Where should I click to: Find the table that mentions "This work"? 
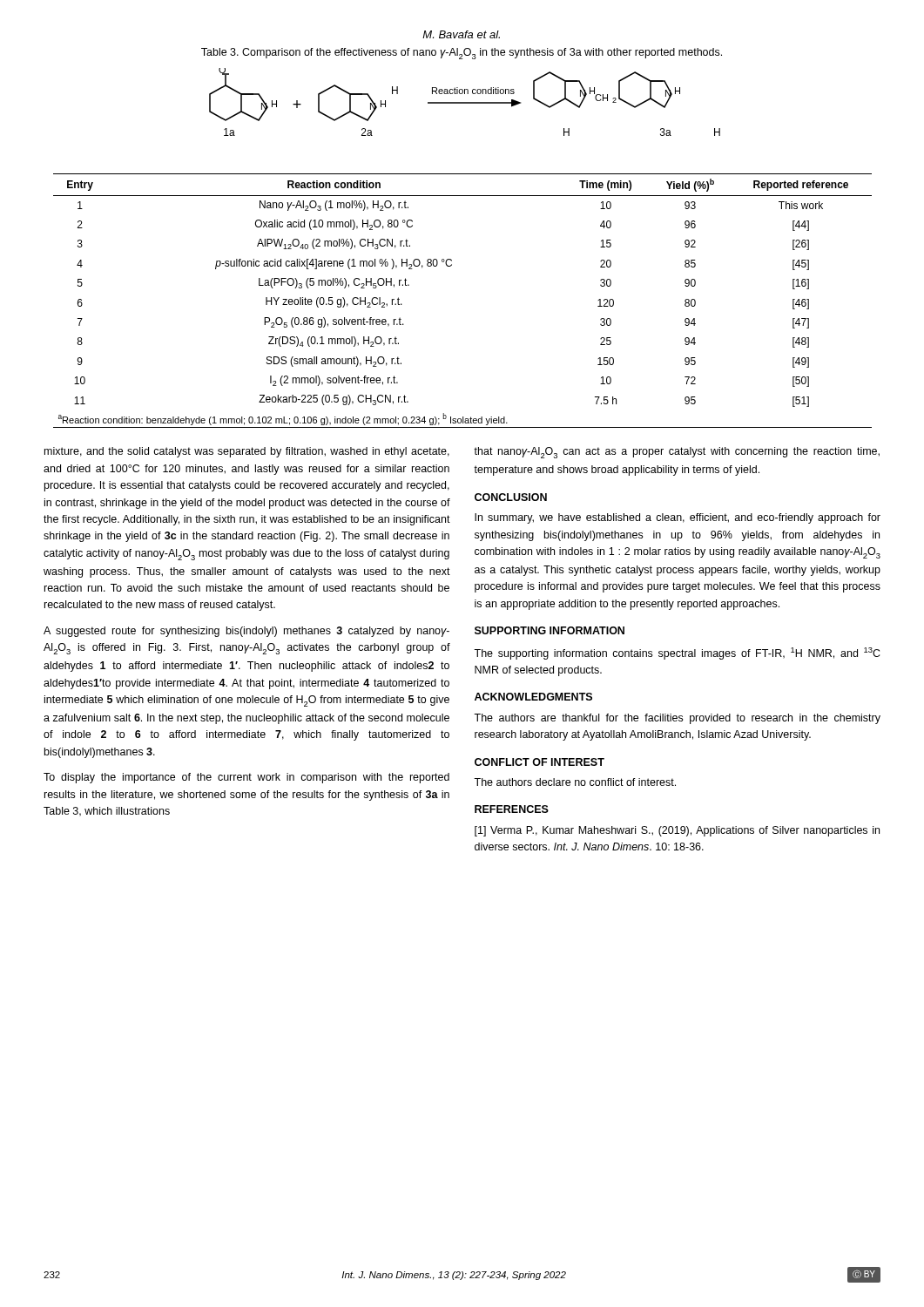462,301
